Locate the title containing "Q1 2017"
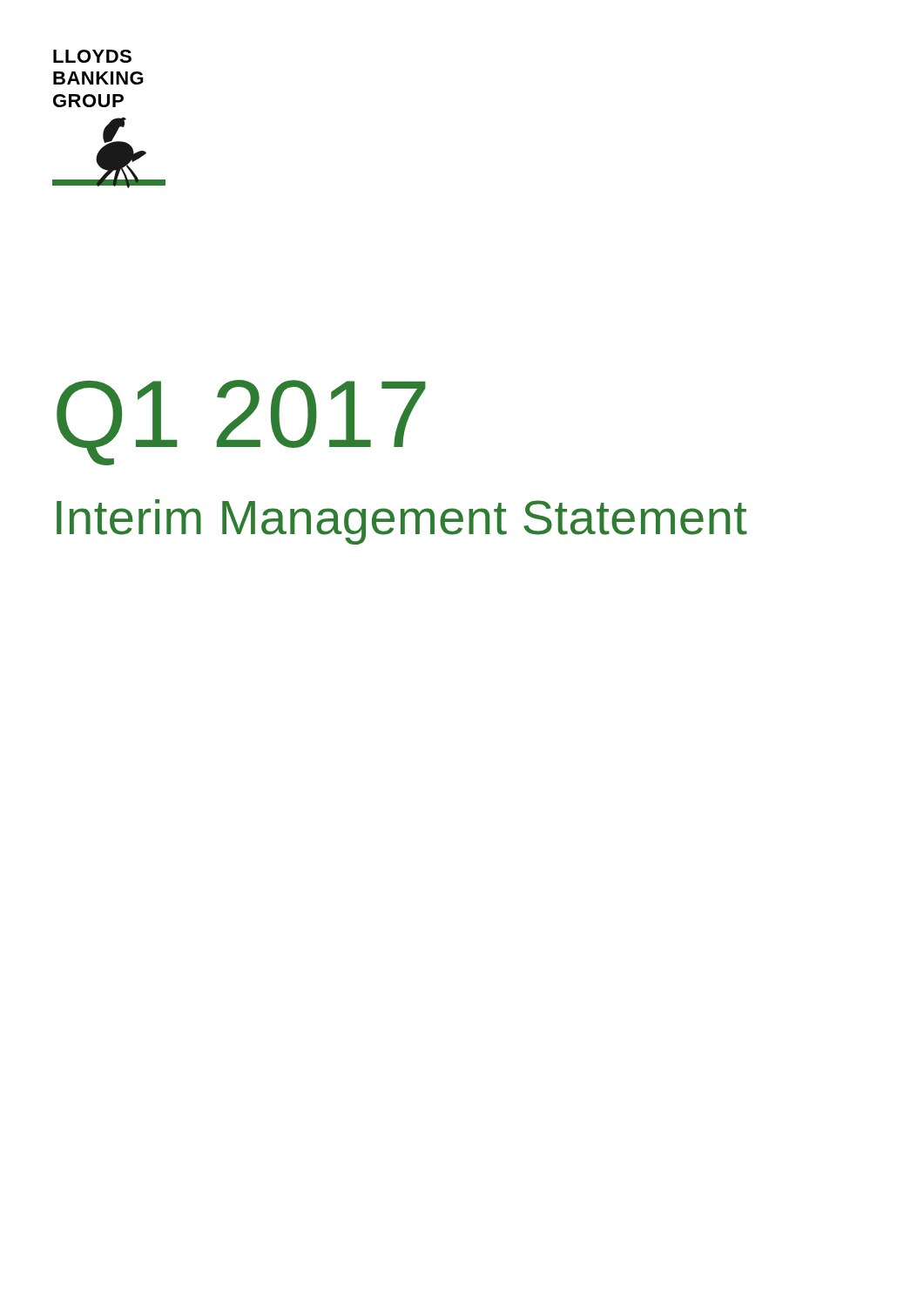The width and height of the screenshot is (924, 1307). point(242,414)
